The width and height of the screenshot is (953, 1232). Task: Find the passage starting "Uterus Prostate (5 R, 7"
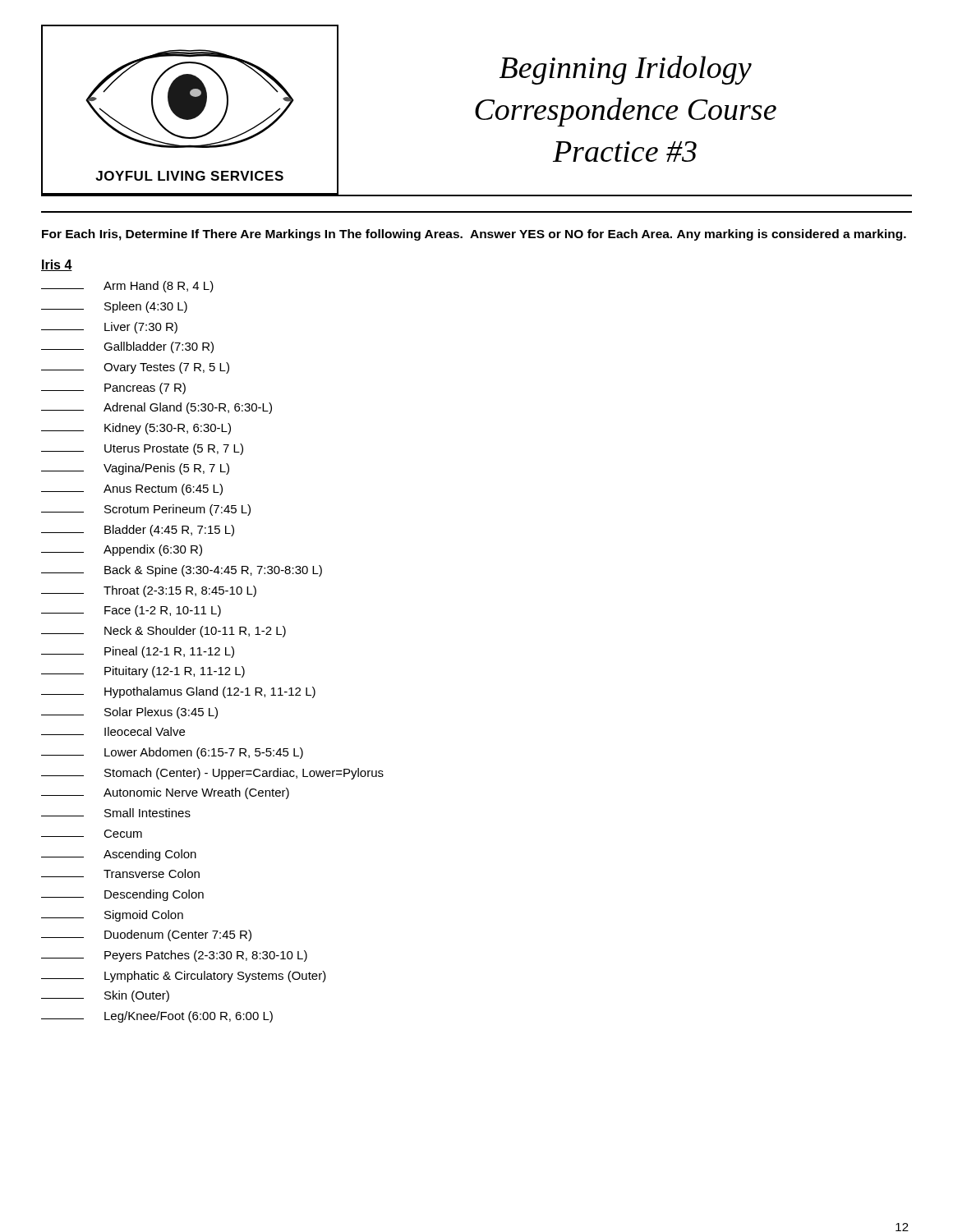[142, 449]
